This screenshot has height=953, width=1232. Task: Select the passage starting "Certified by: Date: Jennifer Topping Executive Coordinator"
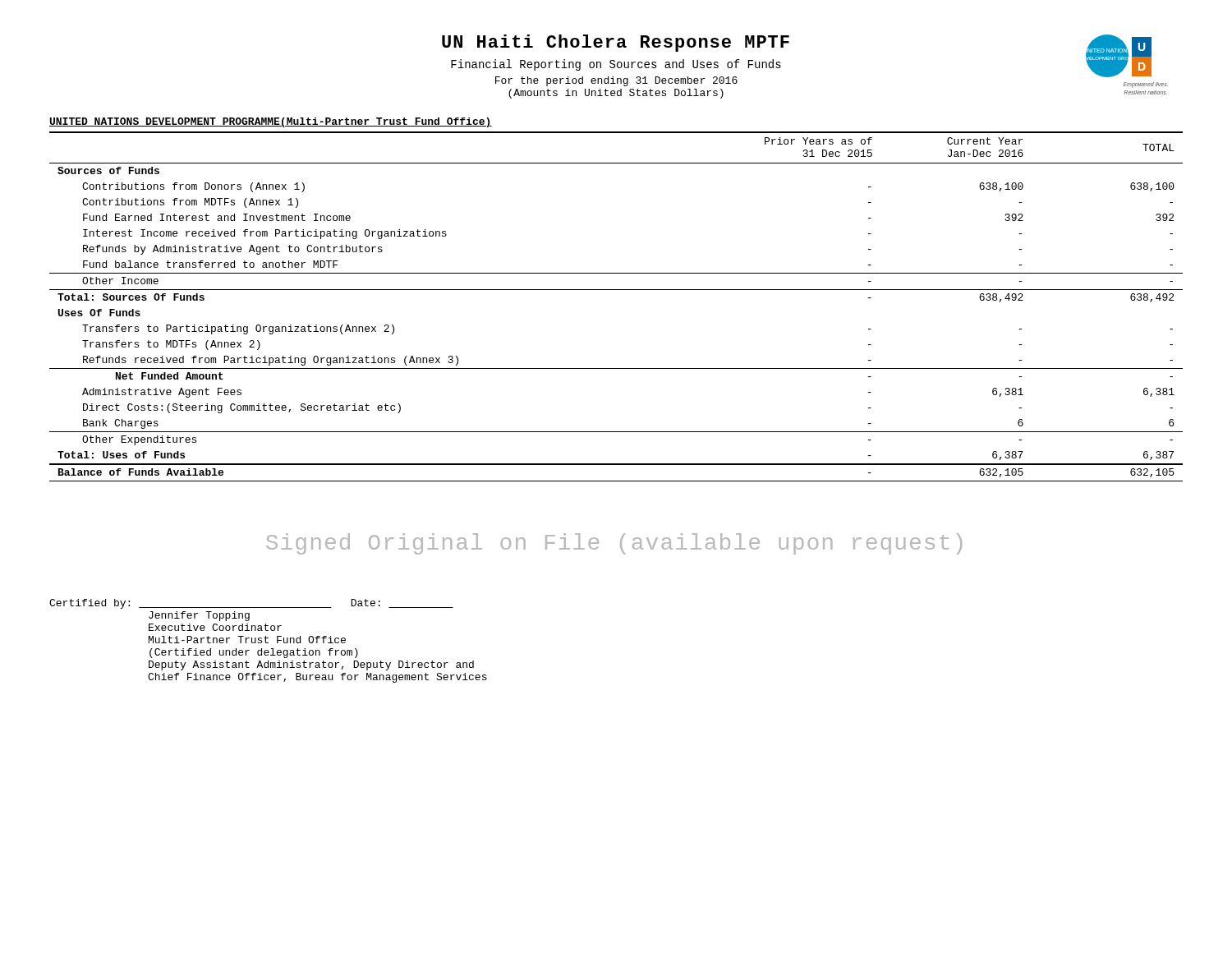tap(268, 640)
